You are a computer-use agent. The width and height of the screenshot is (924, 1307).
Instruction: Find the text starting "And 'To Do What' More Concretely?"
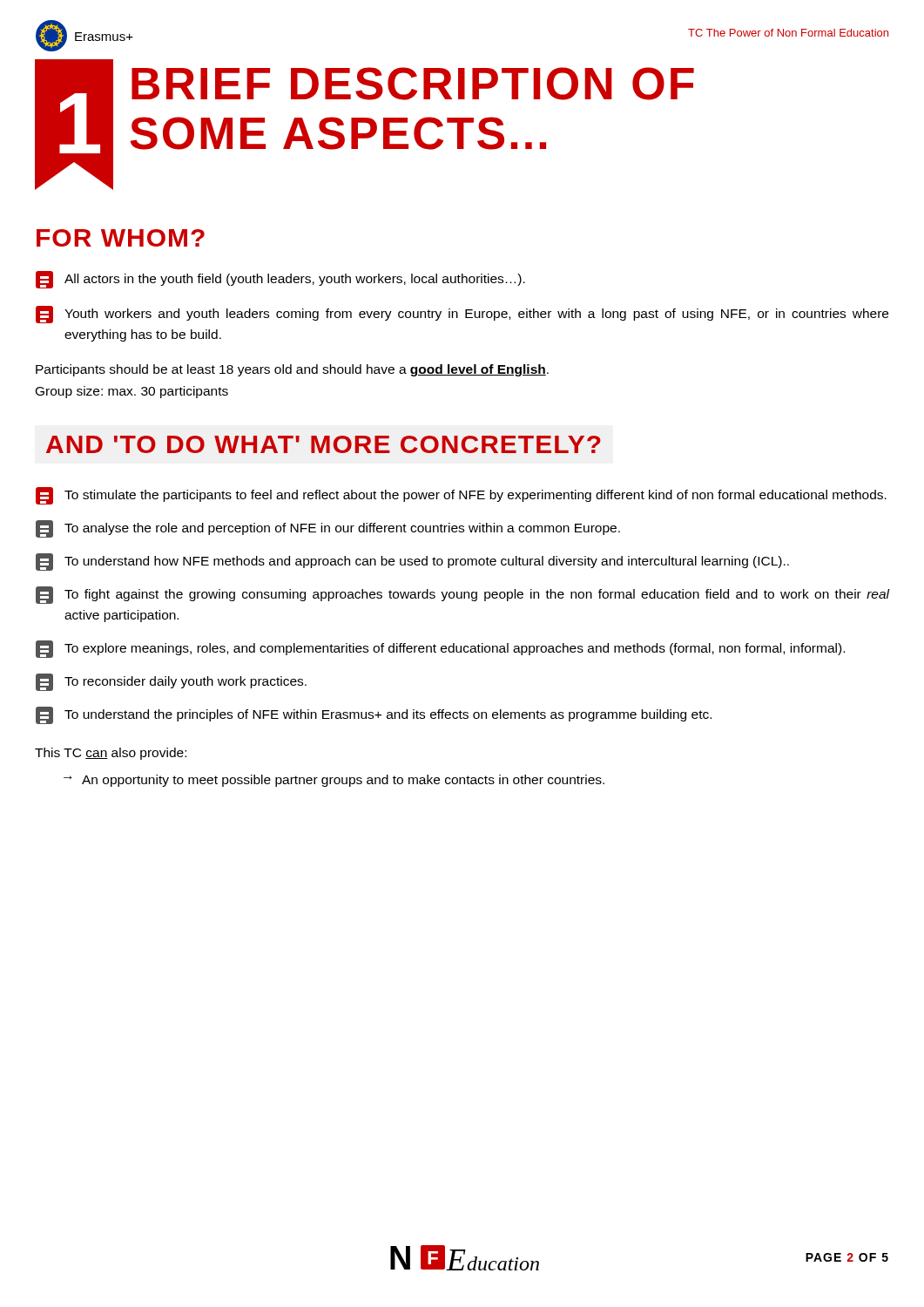pos(324,444)
